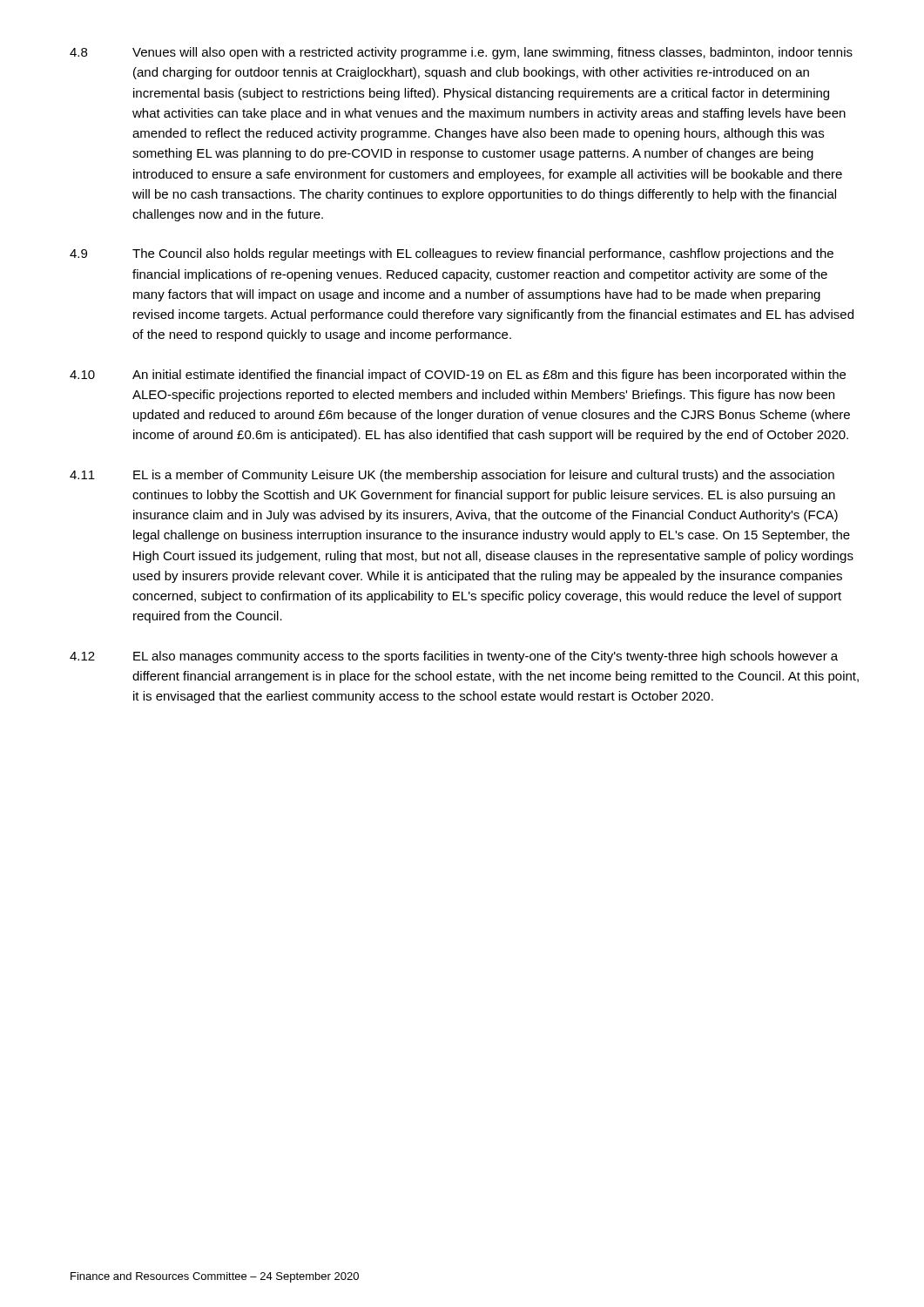Point to the block beginning "4.12 EL also manages community access to the"

point(465,676)
